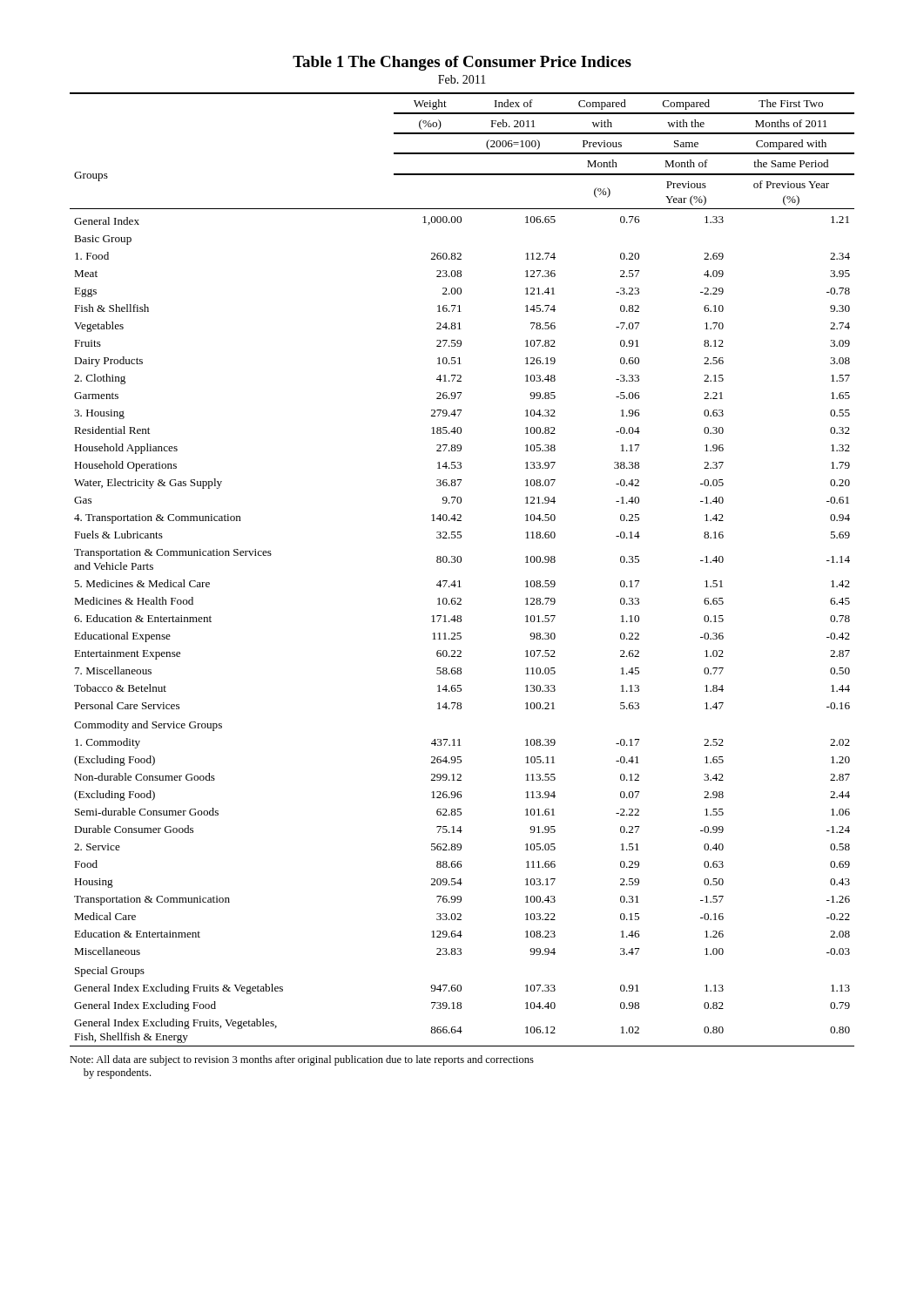Locate the title that says "Table 1 The Changes of"
Screen dimensions: 1307x924
coord(462,61)
